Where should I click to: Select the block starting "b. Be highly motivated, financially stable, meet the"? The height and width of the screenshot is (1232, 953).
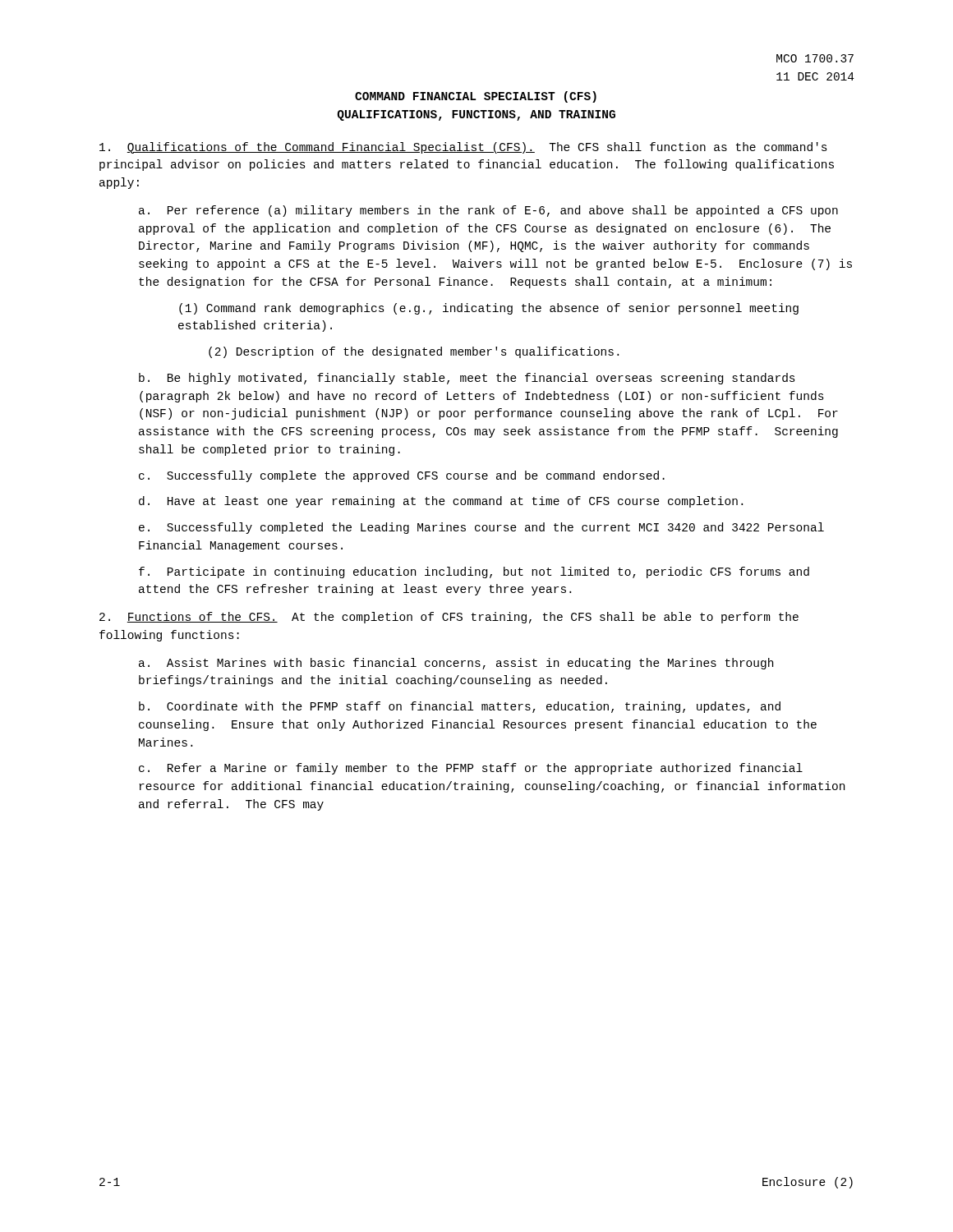click(x=488, y=414)
